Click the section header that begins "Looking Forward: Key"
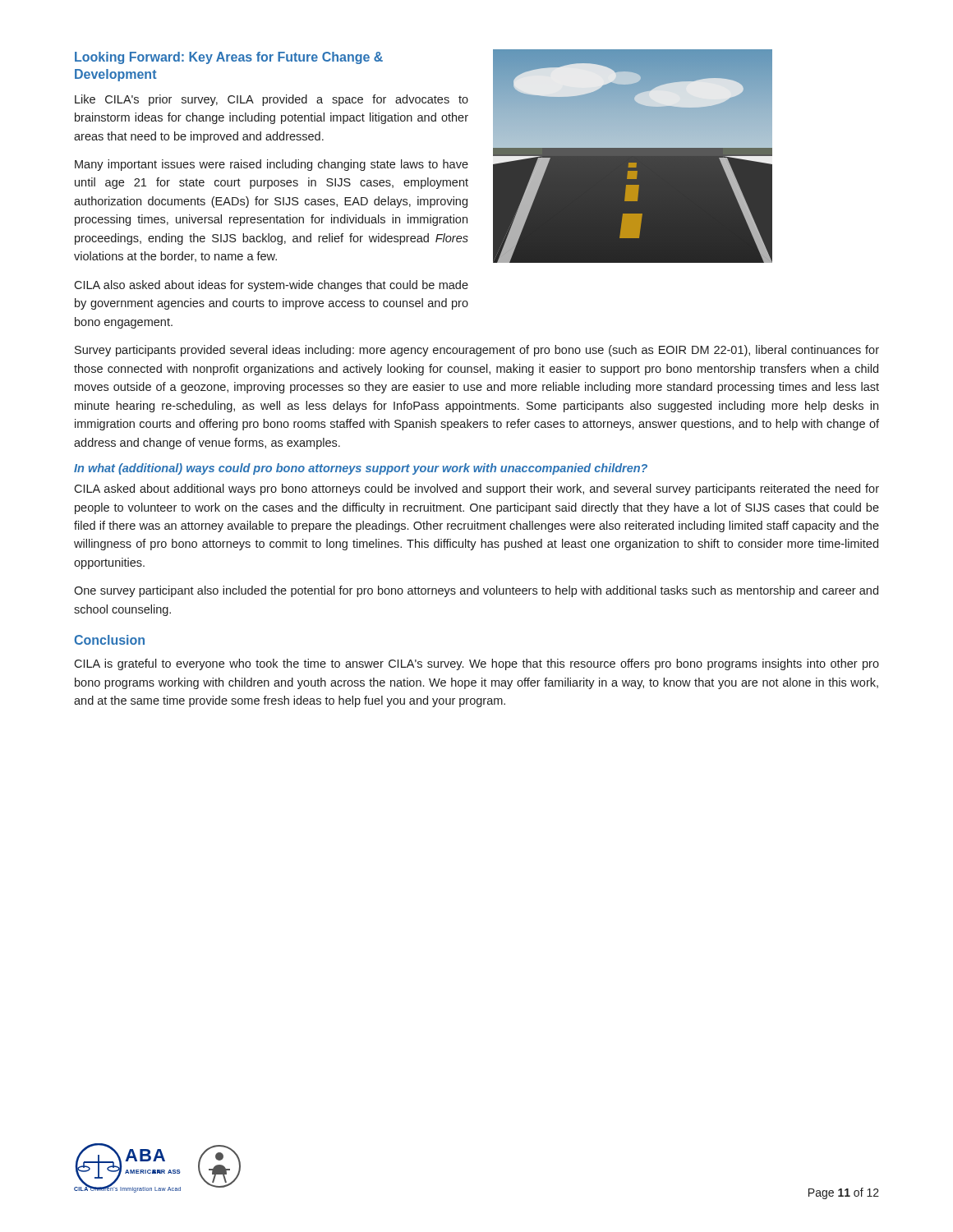 (x=229, y=66)
